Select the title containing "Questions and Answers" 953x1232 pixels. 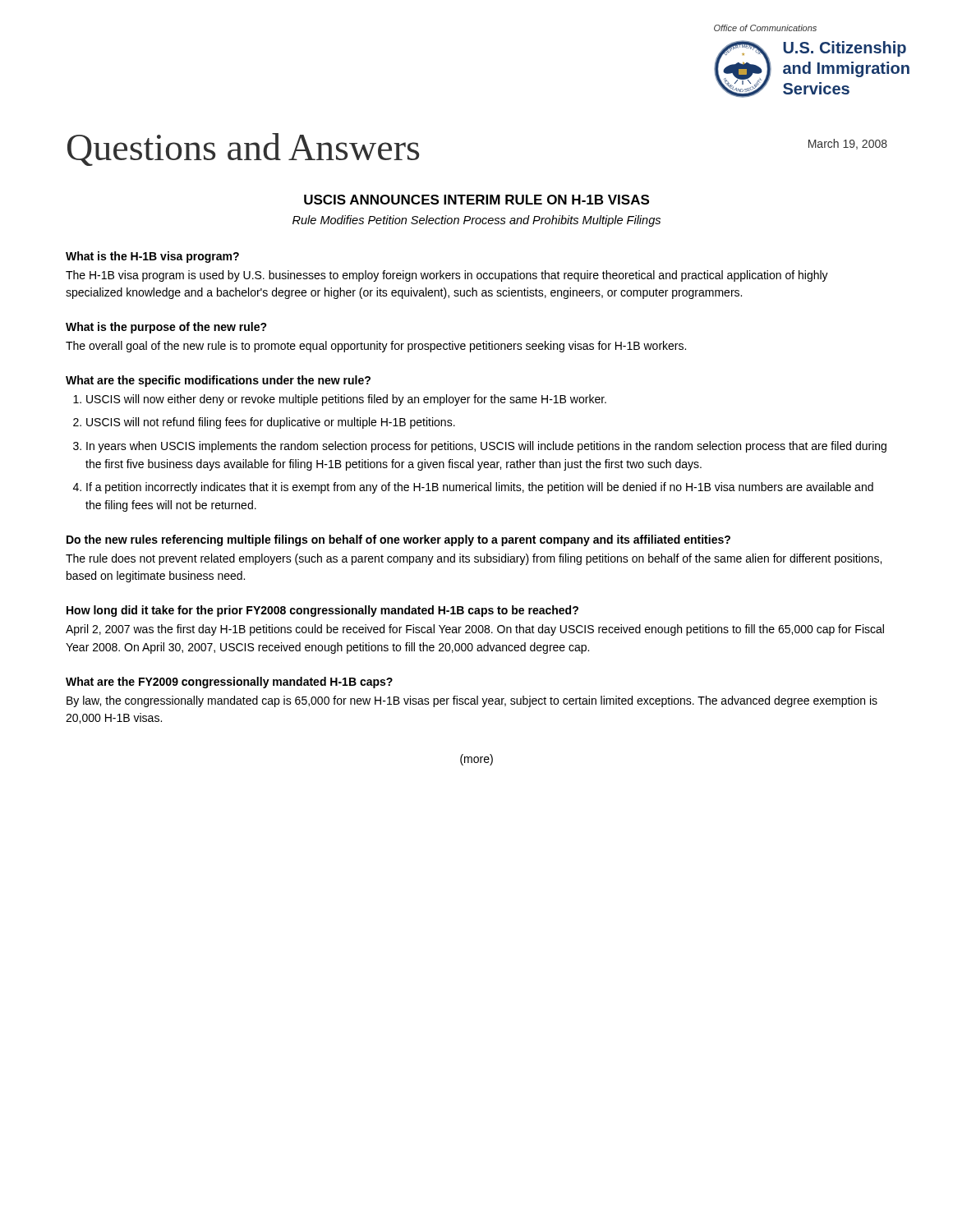click(243, 148)
